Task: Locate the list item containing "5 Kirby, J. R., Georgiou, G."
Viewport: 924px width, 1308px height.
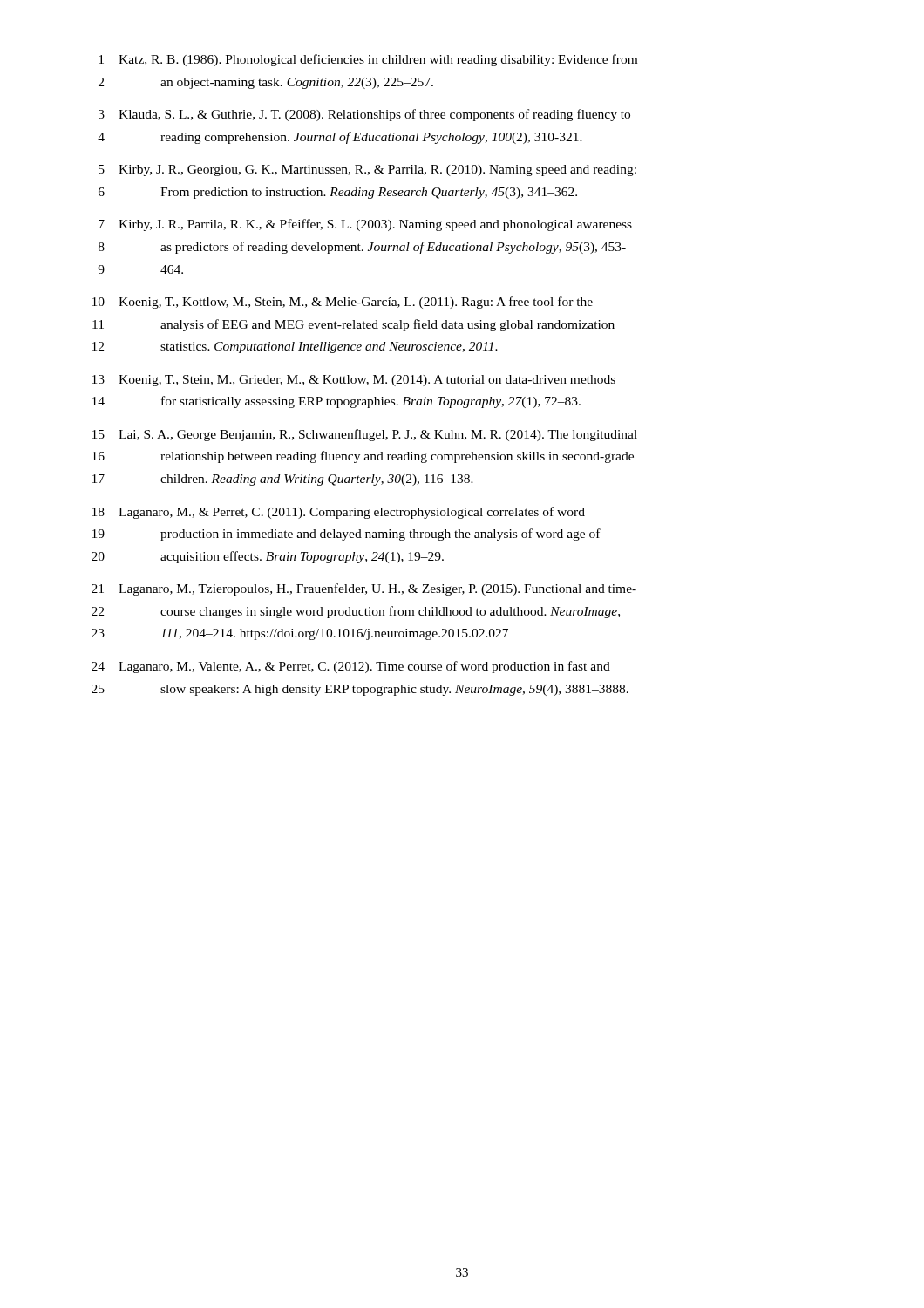Action: 466,169
